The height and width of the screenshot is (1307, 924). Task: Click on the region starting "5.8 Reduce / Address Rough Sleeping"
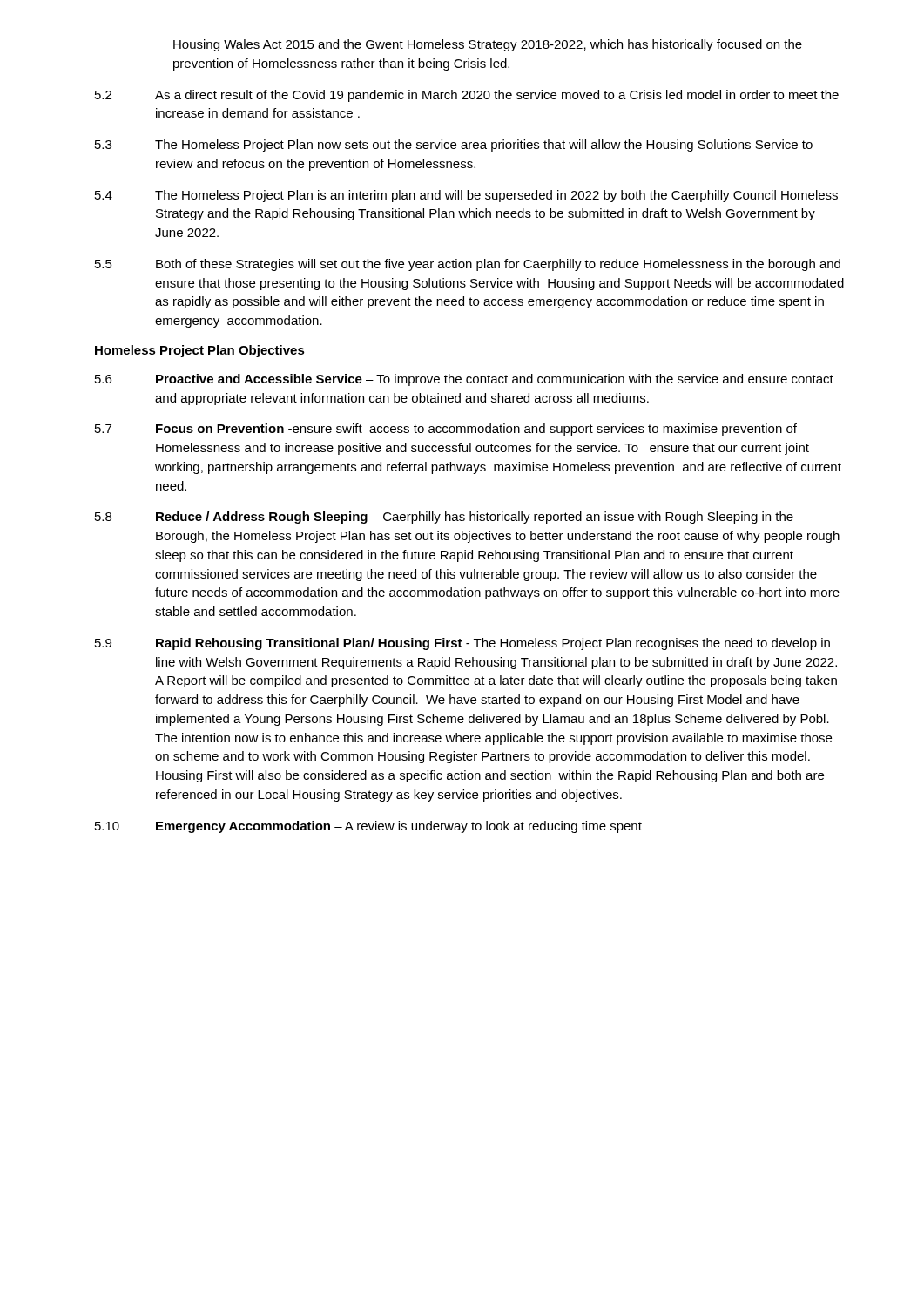470,564
